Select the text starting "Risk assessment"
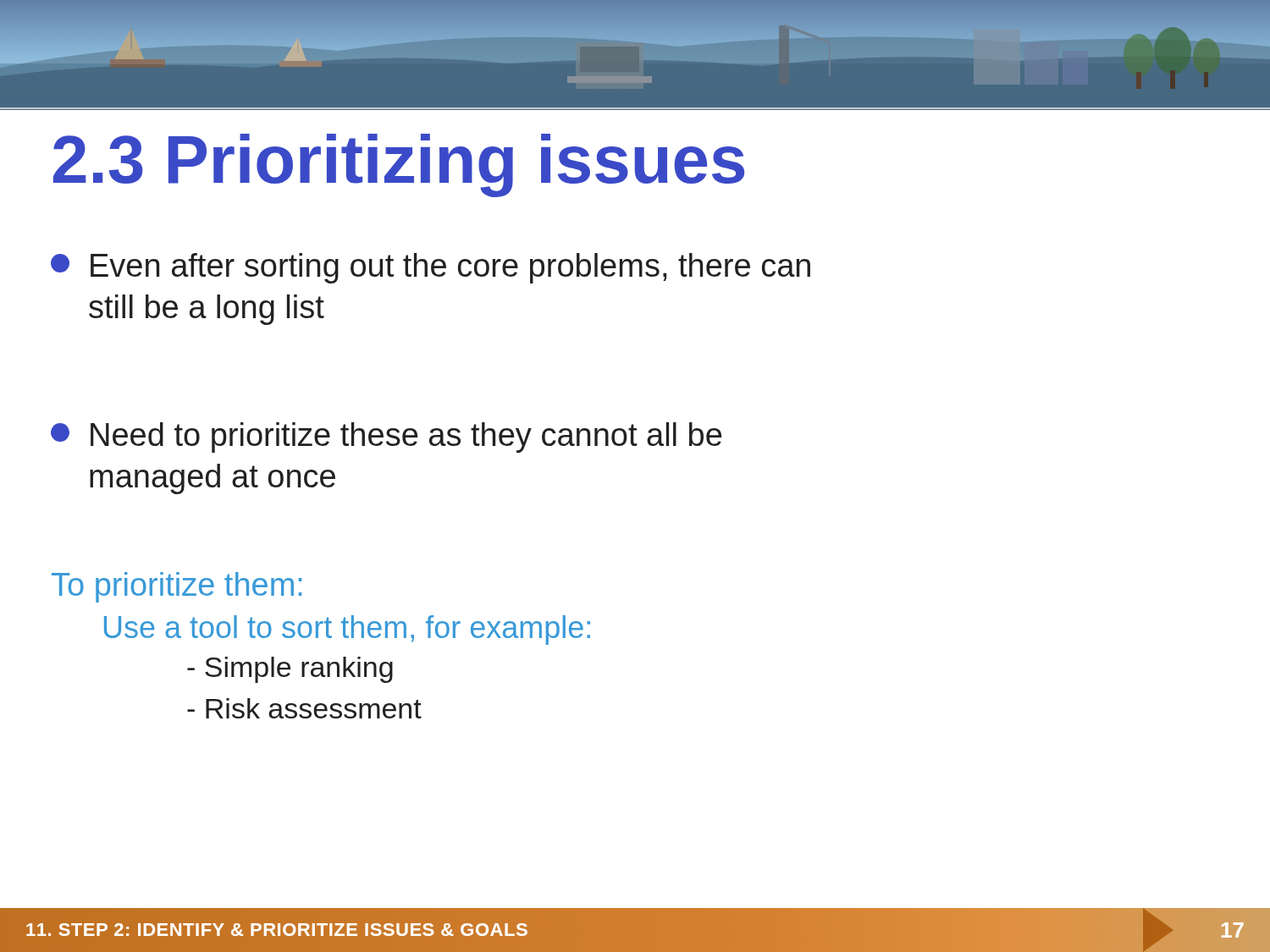Image resolution: width=1270 pixels, height=952 pixels. click(x=304, y=708)
